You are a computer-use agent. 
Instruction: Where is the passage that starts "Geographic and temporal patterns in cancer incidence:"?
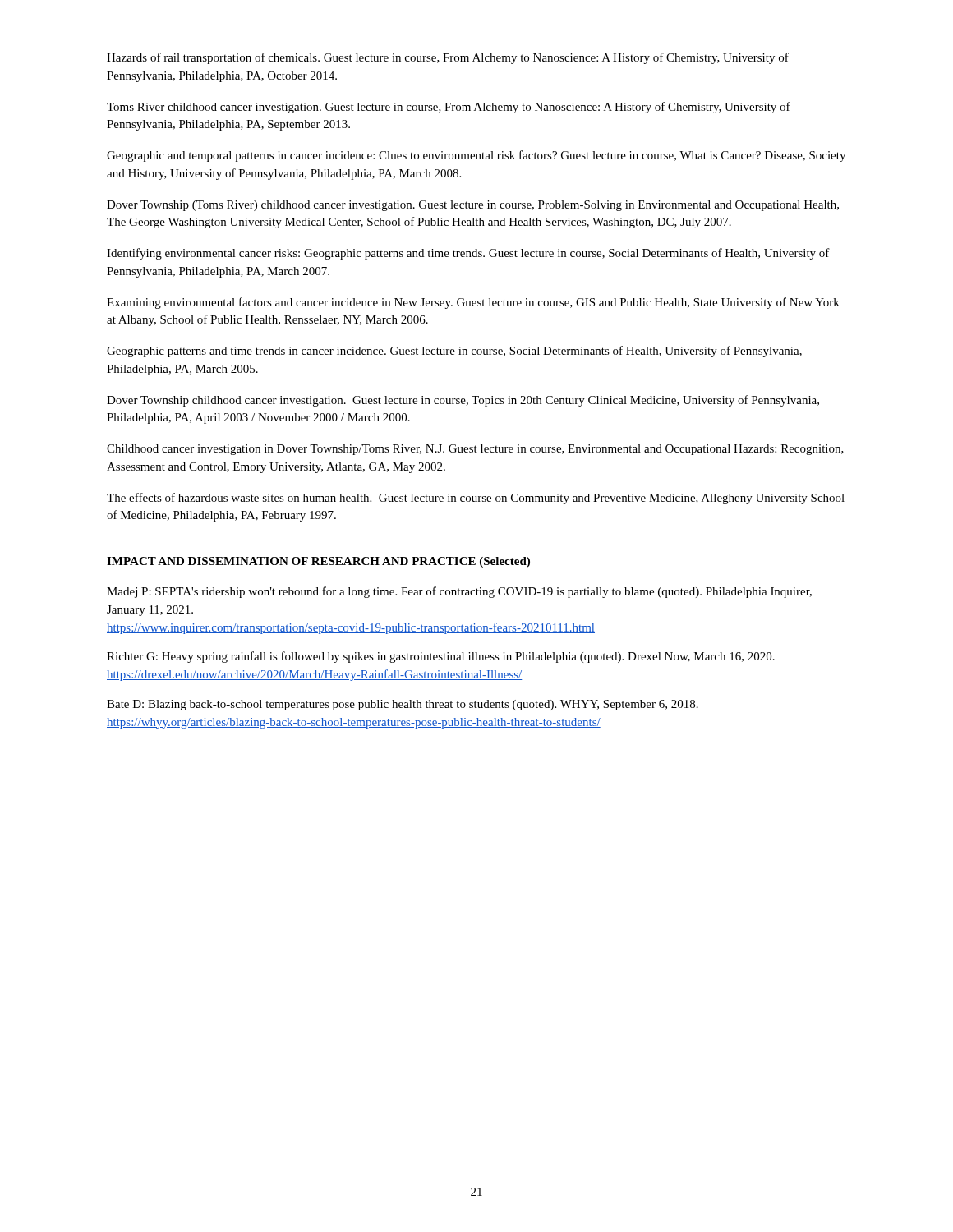click(x=476, y=164)
